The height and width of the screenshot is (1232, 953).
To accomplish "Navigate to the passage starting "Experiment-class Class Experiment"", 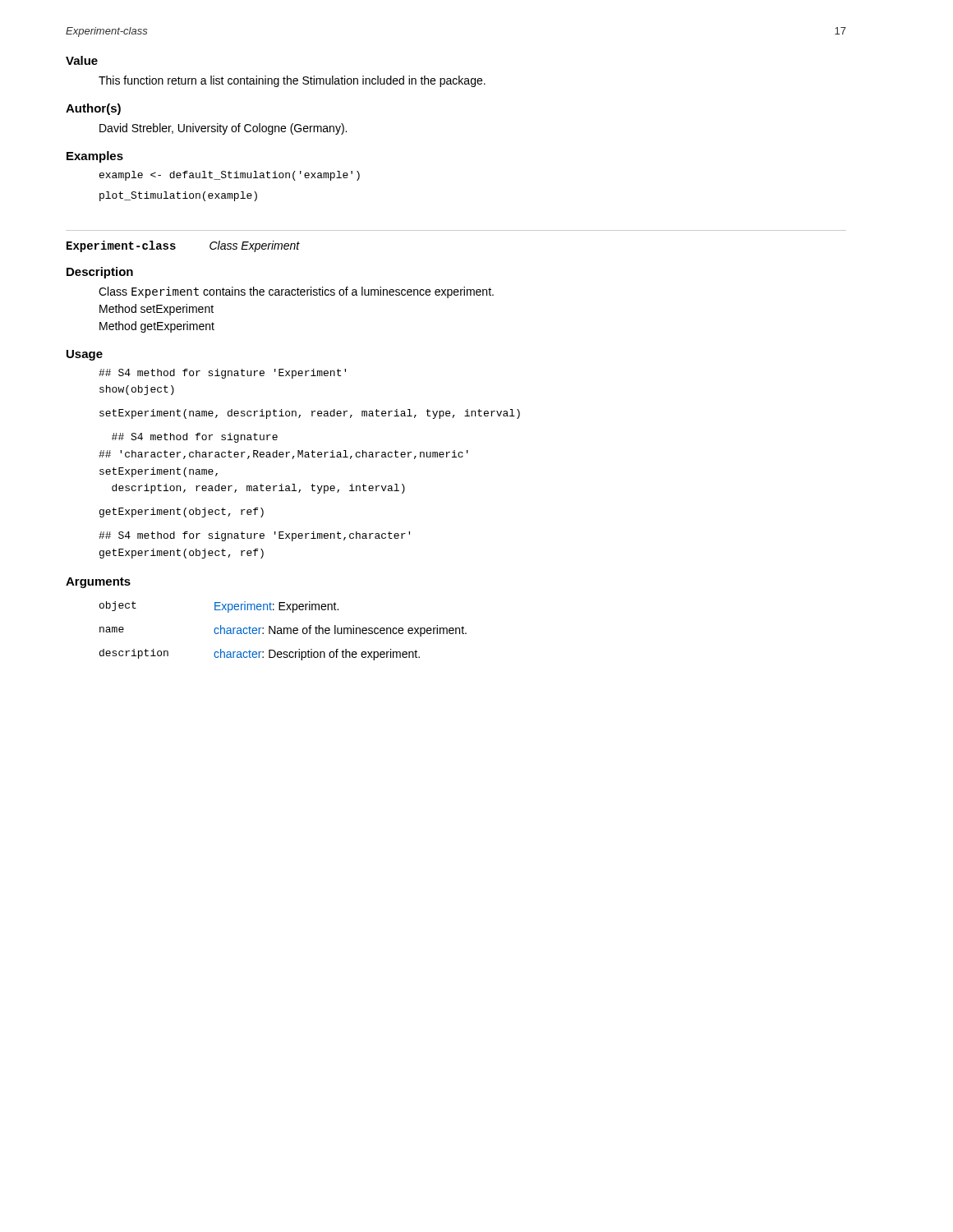I will point(124,245).
